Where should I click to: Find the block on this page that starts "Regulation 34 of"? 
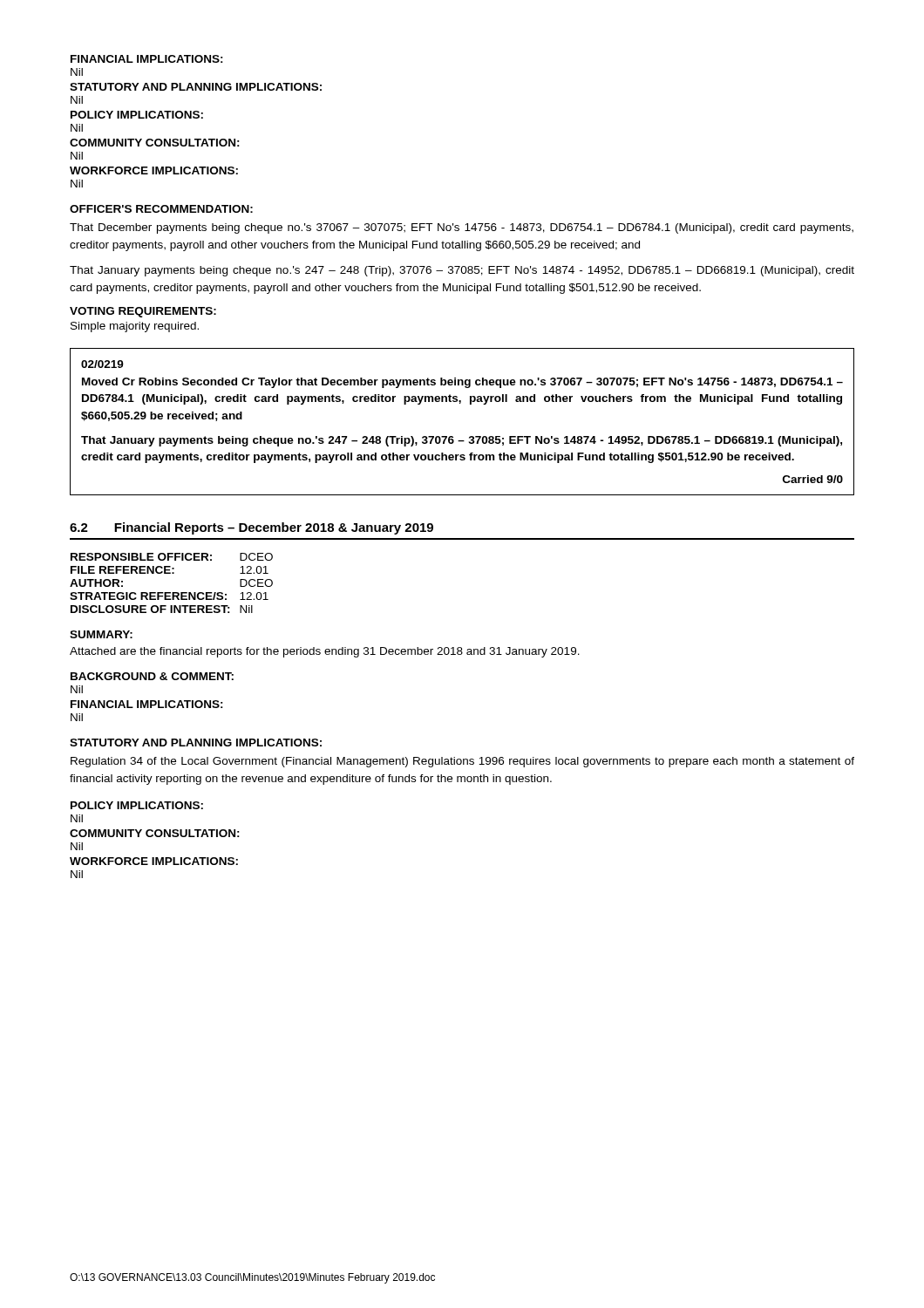pyautogui.click(x=462, y=770)
